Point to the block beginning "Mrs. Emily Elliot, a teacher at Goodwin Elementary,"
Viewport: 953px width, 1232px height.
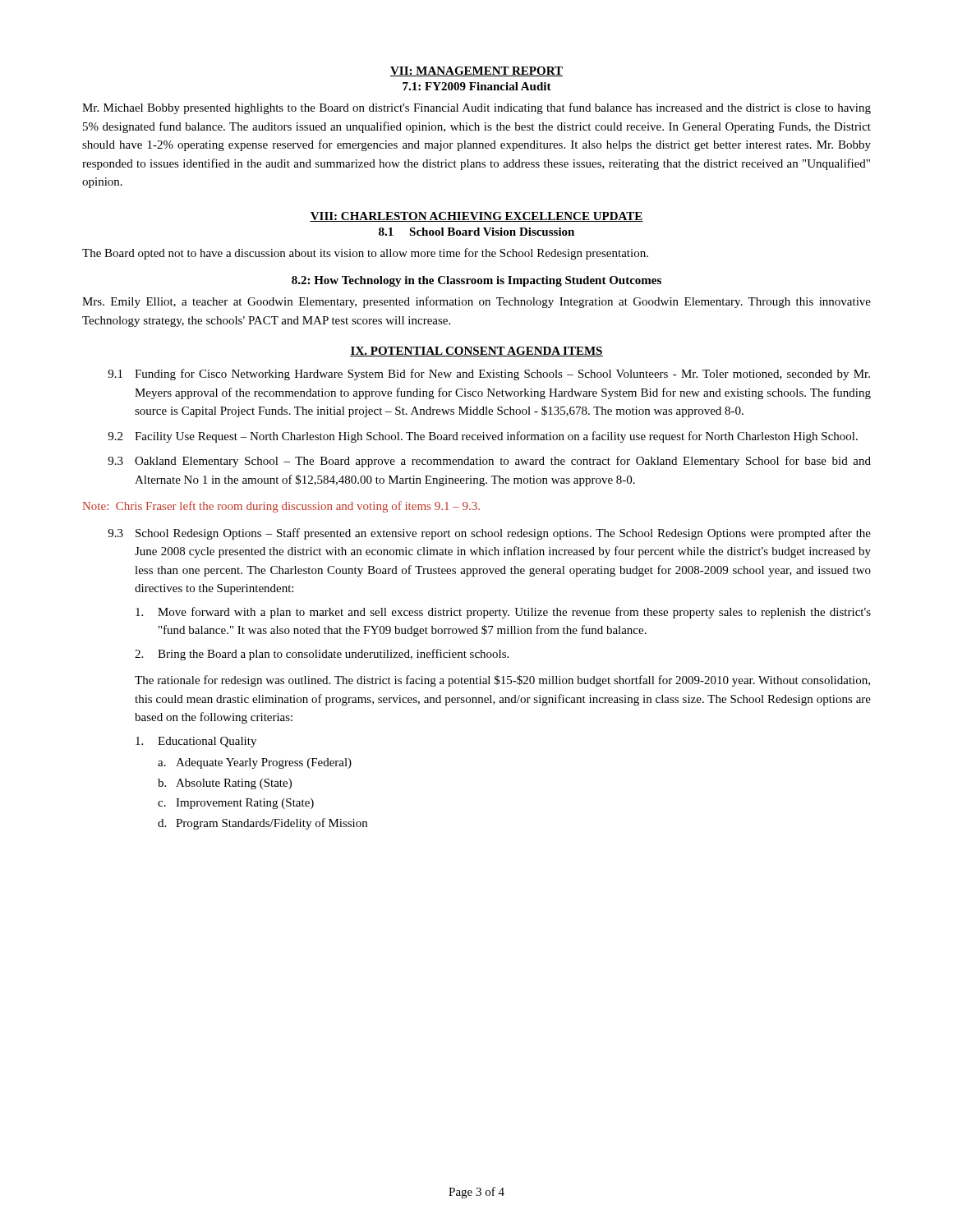476,311
